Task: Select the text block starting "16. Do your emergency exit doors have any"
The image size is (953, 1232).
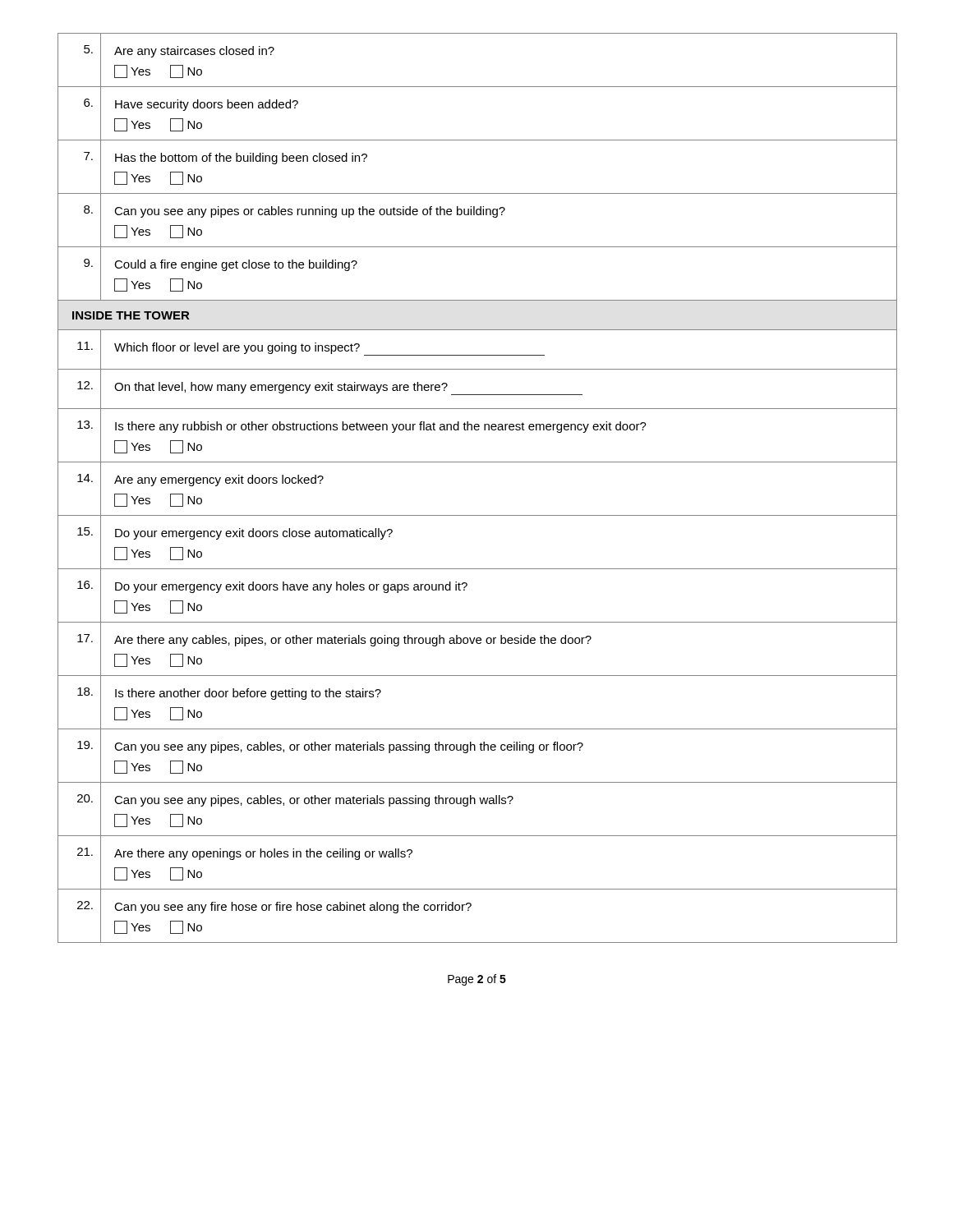Action: pos(477,595)
